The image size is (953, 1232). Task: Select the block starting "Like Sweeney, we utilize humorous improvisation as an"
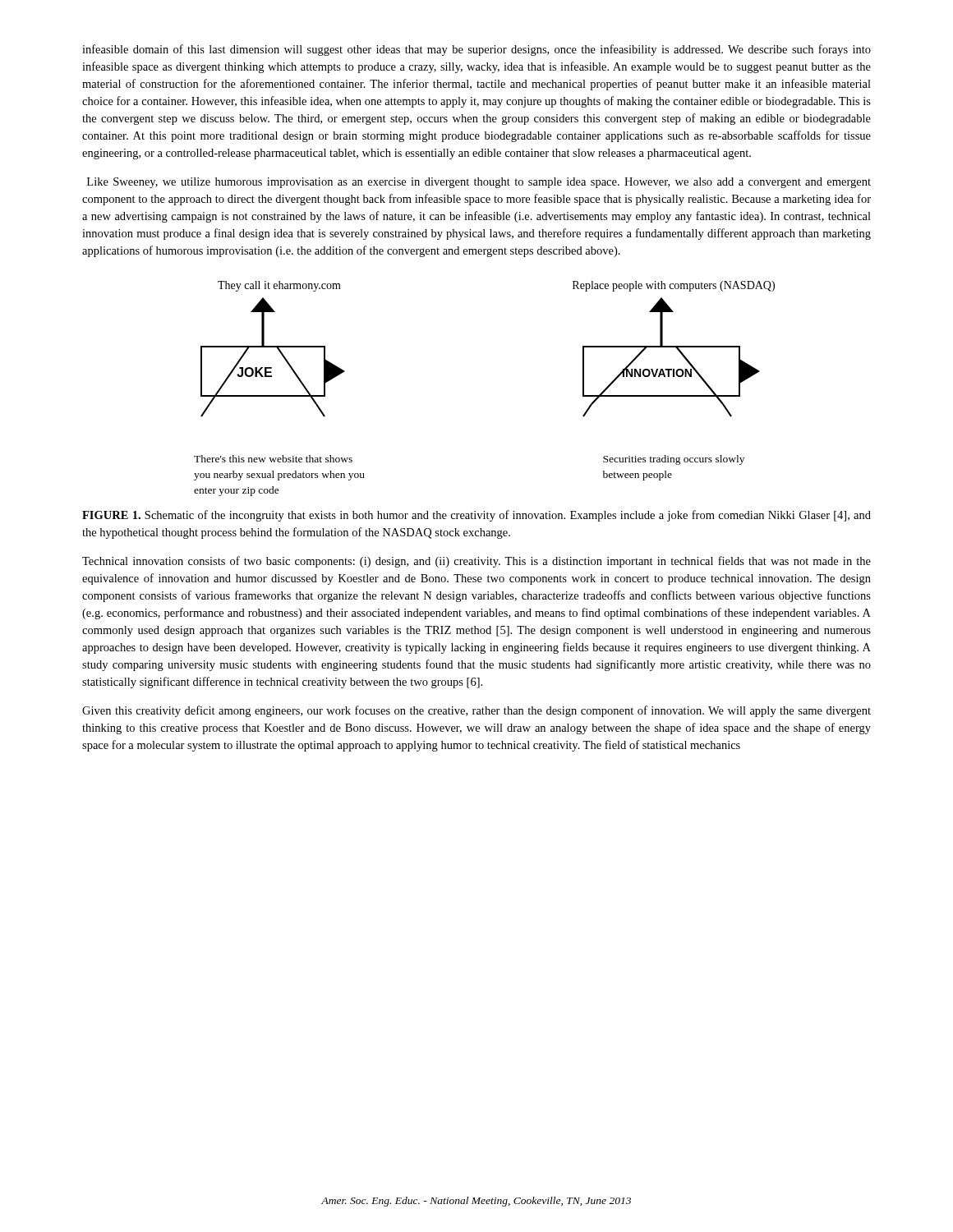pyautogui.click(x=476, y=216)
